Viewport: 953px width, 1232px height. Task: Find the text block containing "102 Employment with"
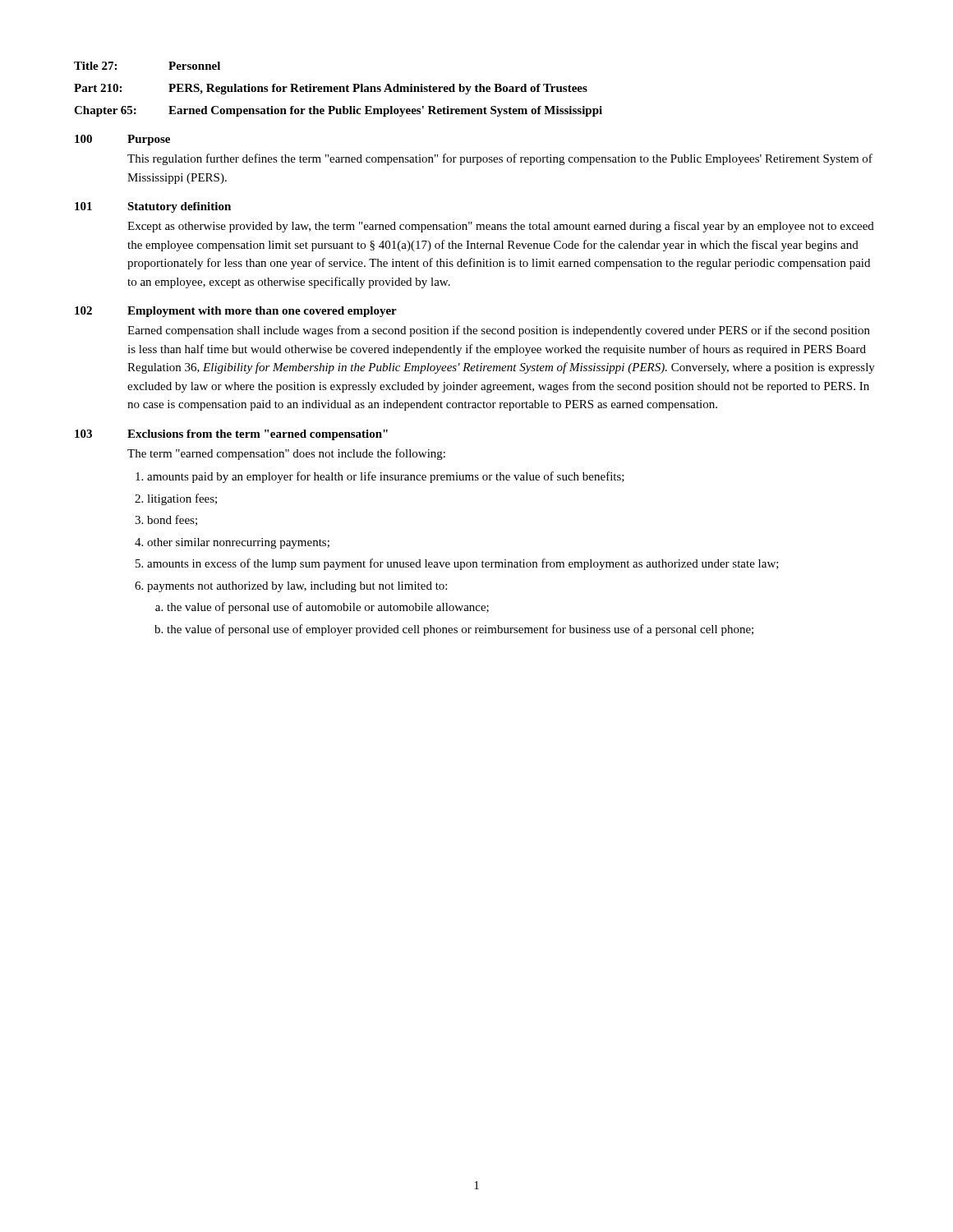476,359
